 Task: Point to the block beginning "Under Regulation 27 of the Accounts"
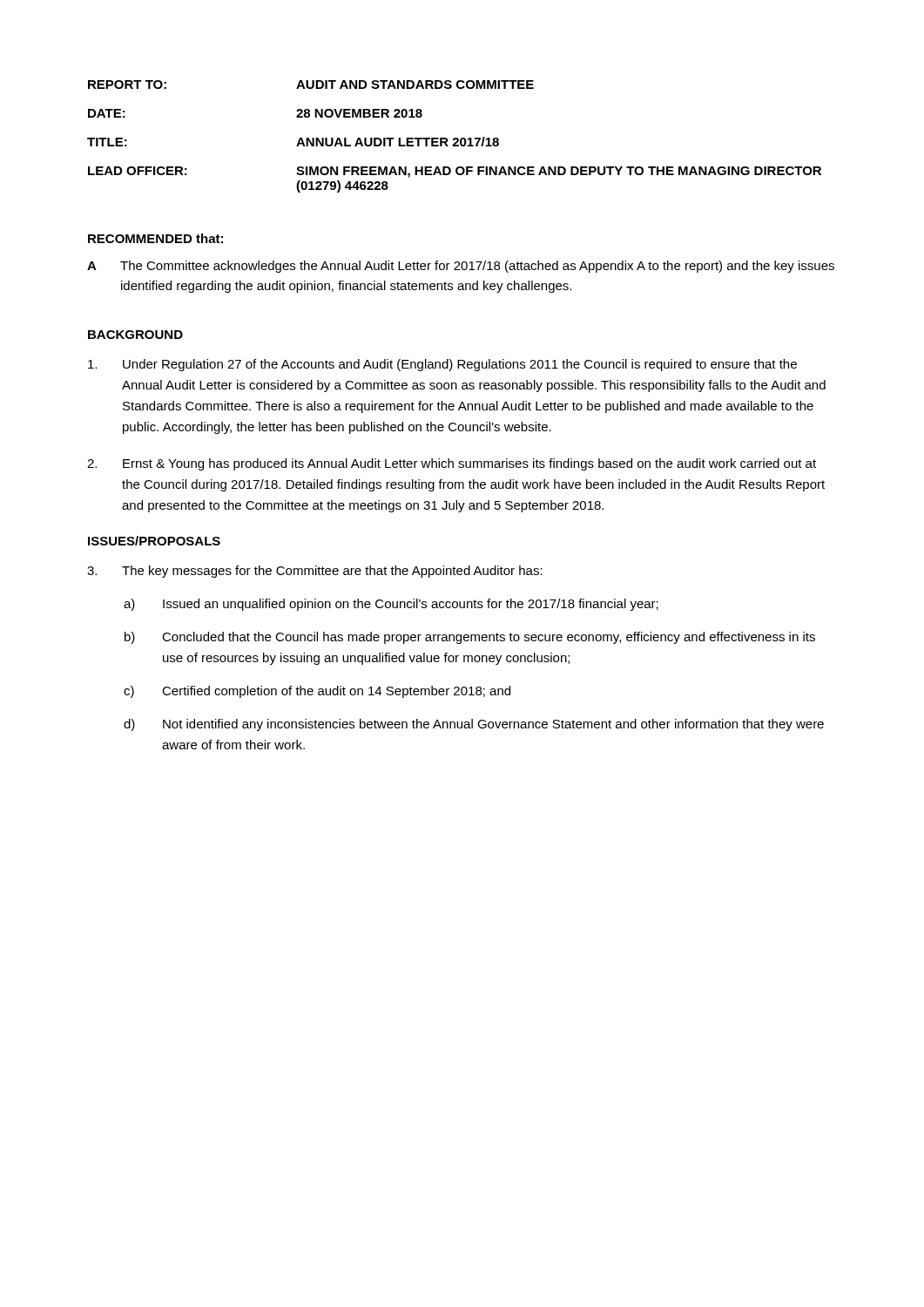click(462, 396)
